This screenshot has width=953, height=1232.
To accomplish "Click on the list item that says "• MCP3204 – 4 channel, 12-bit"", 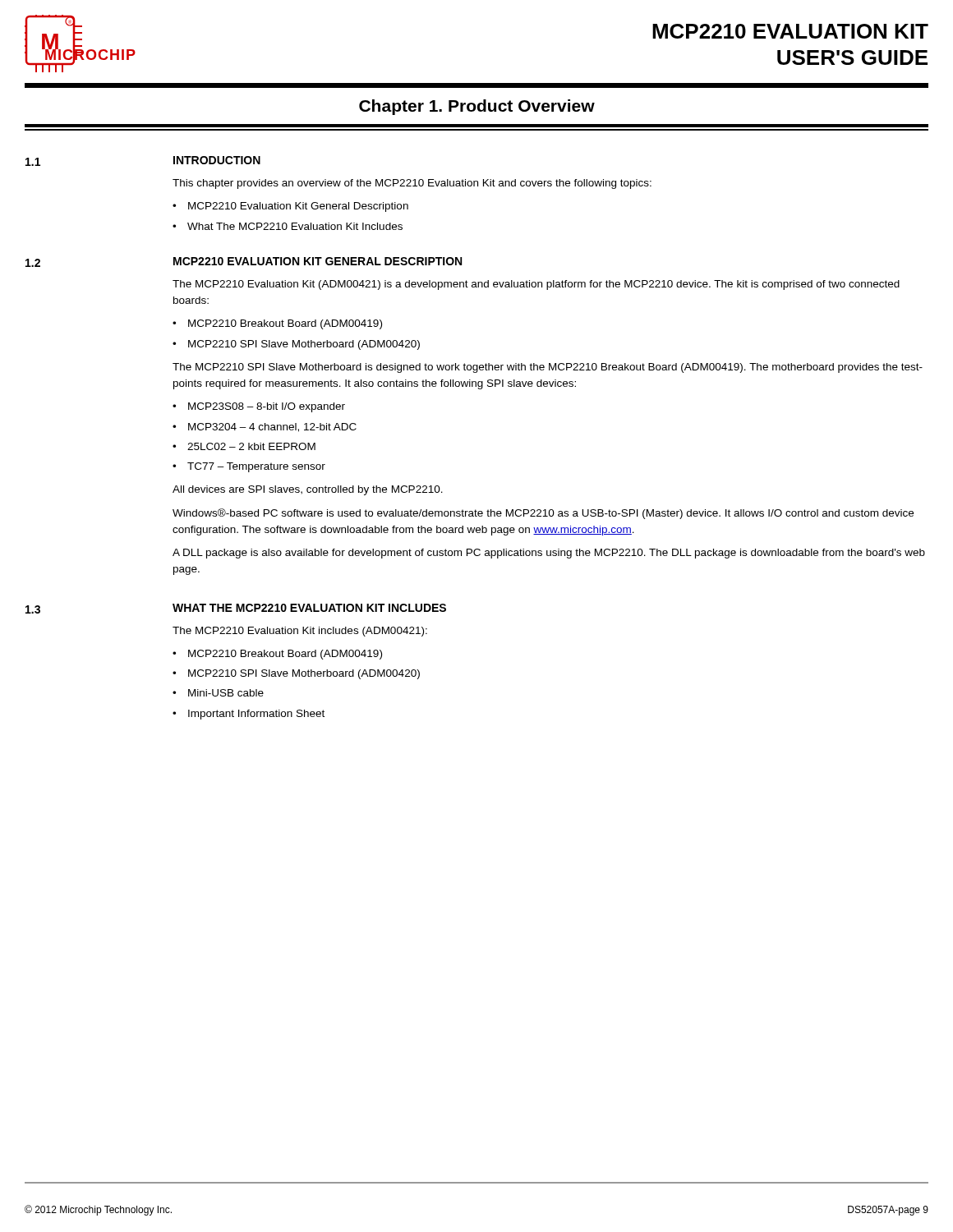I will point(265,428).
